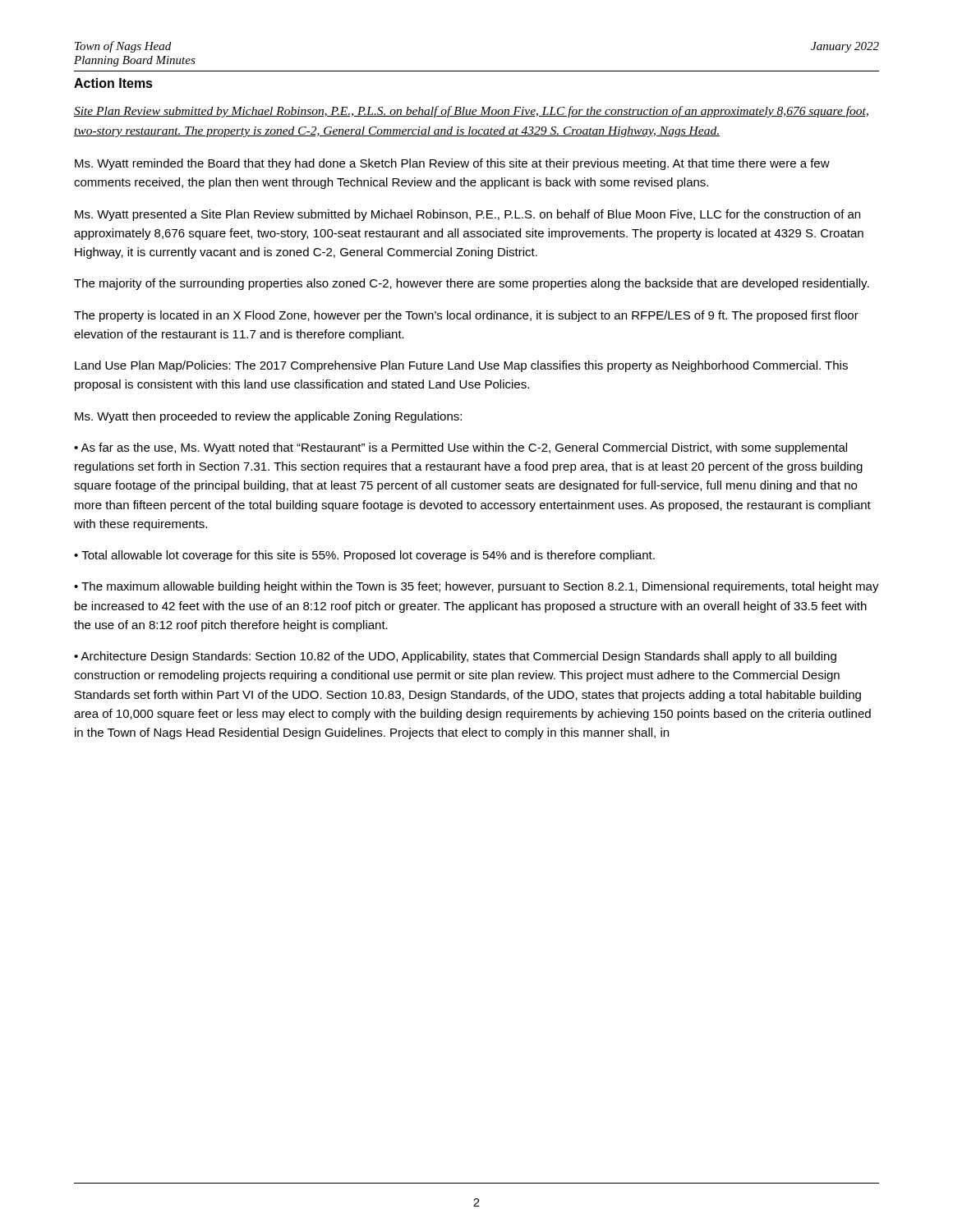
Task: Locate the block of text that opens with "Ms. Wyatt then"
Action: point(268,417)
